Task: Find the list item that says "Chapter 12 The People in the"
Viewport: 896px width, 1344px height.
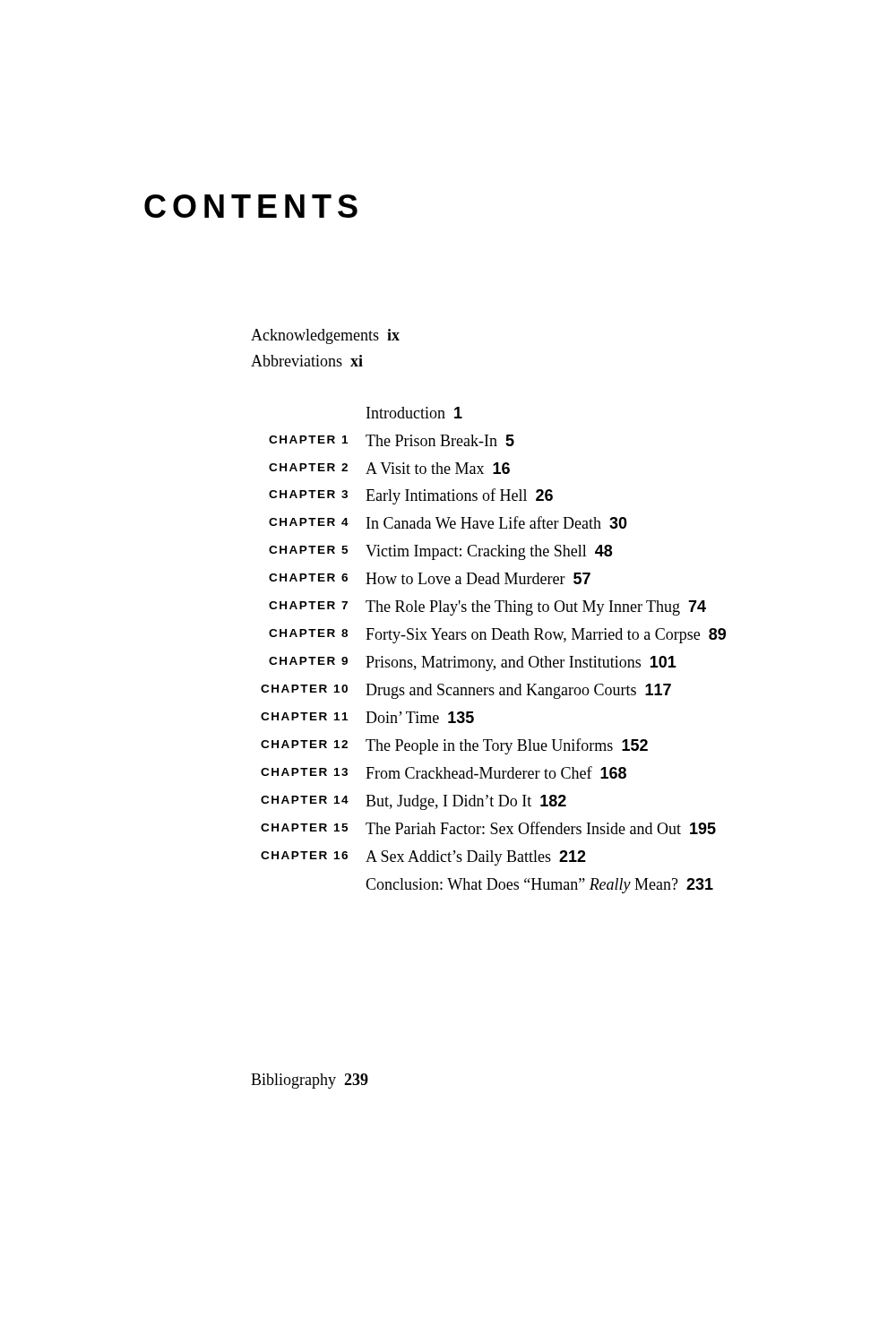Action: click(x=489, y=746)
